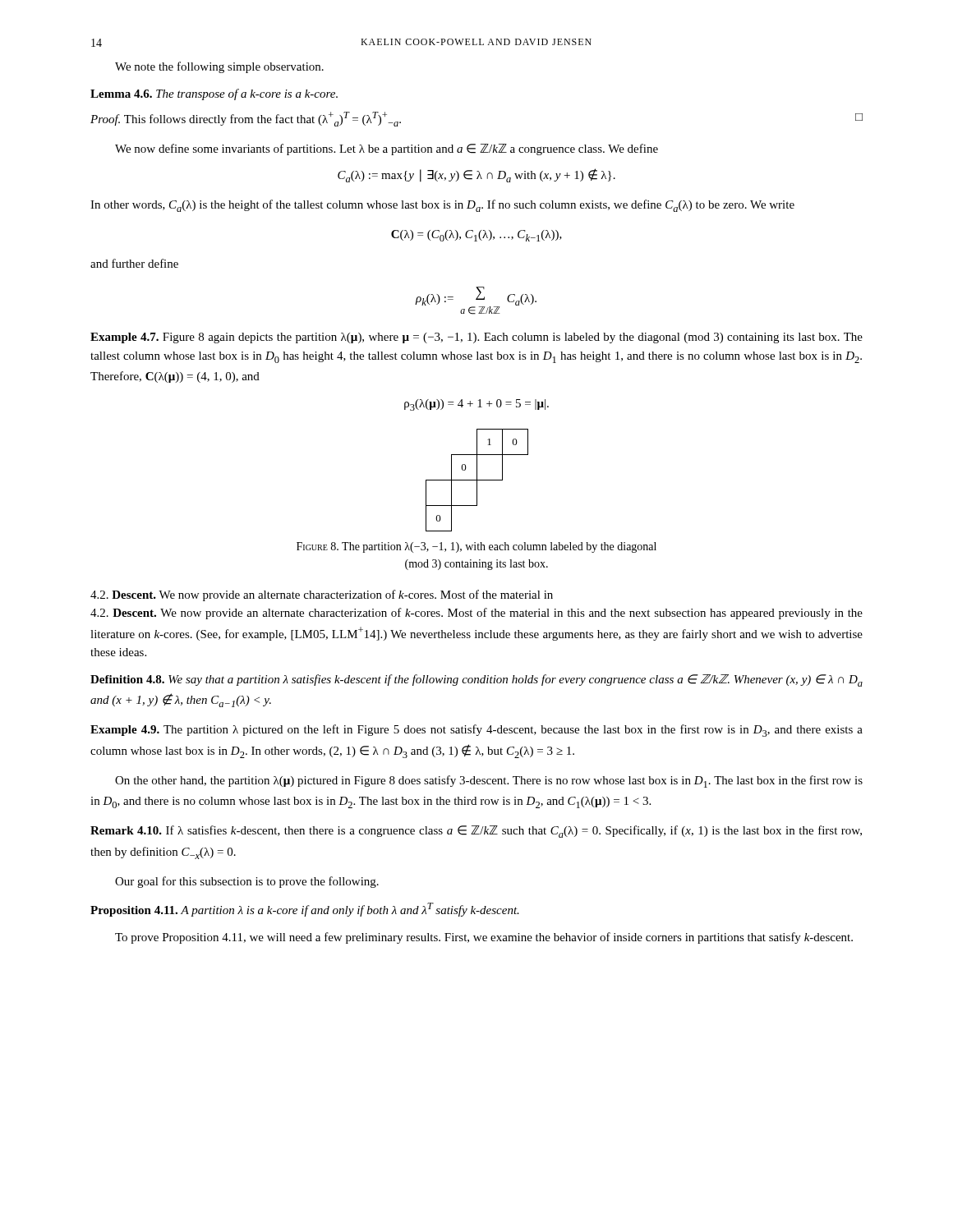The height and width of the screenshot is (1232, 953).
Task: Locate the formula that reads "C(λ) = (C0(λ), C1(λ), …,"
Action: pos(476,235)
